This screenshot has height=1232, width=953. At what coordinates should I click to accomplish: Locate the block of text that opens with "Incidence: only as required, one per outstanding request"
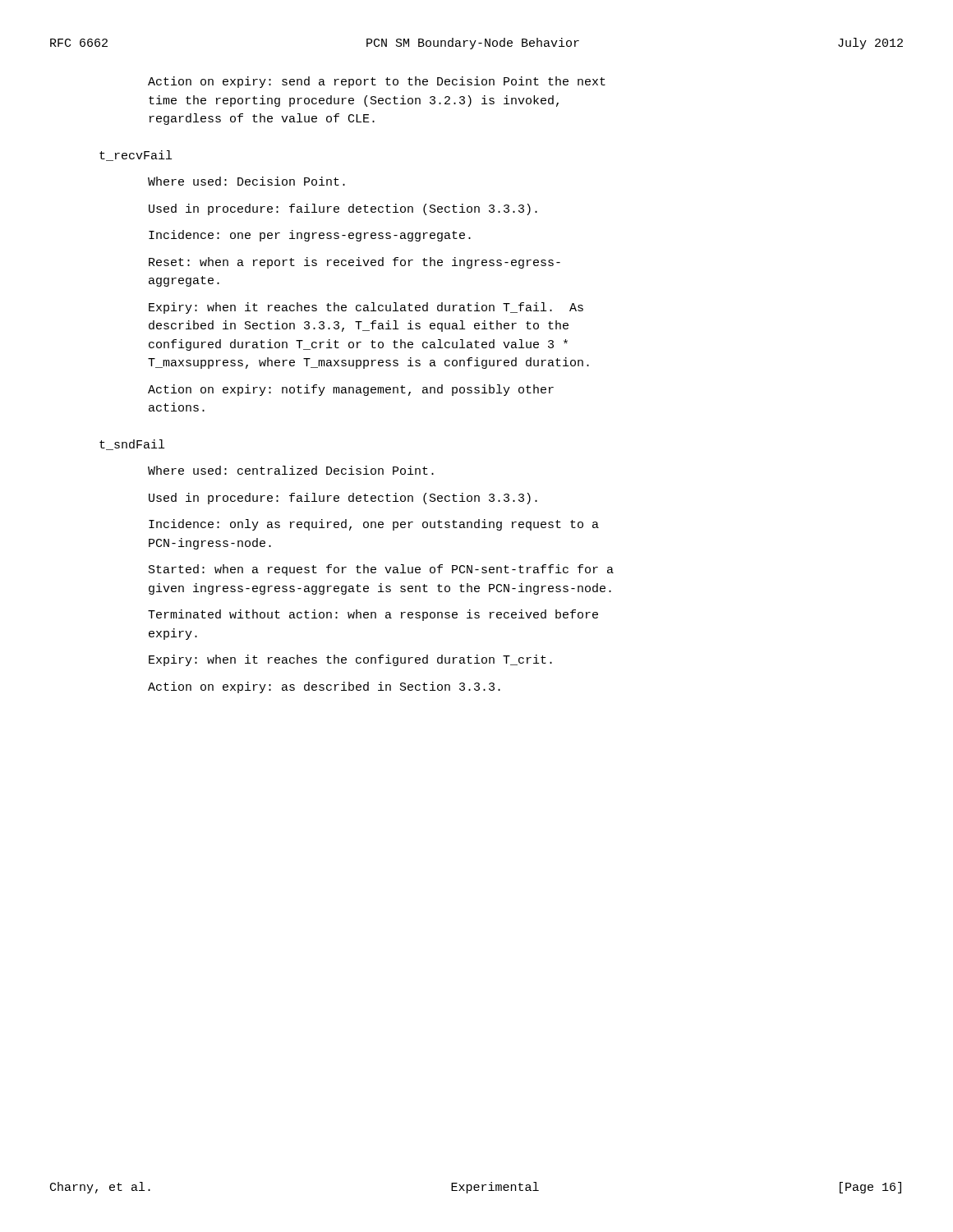point(373,535)
